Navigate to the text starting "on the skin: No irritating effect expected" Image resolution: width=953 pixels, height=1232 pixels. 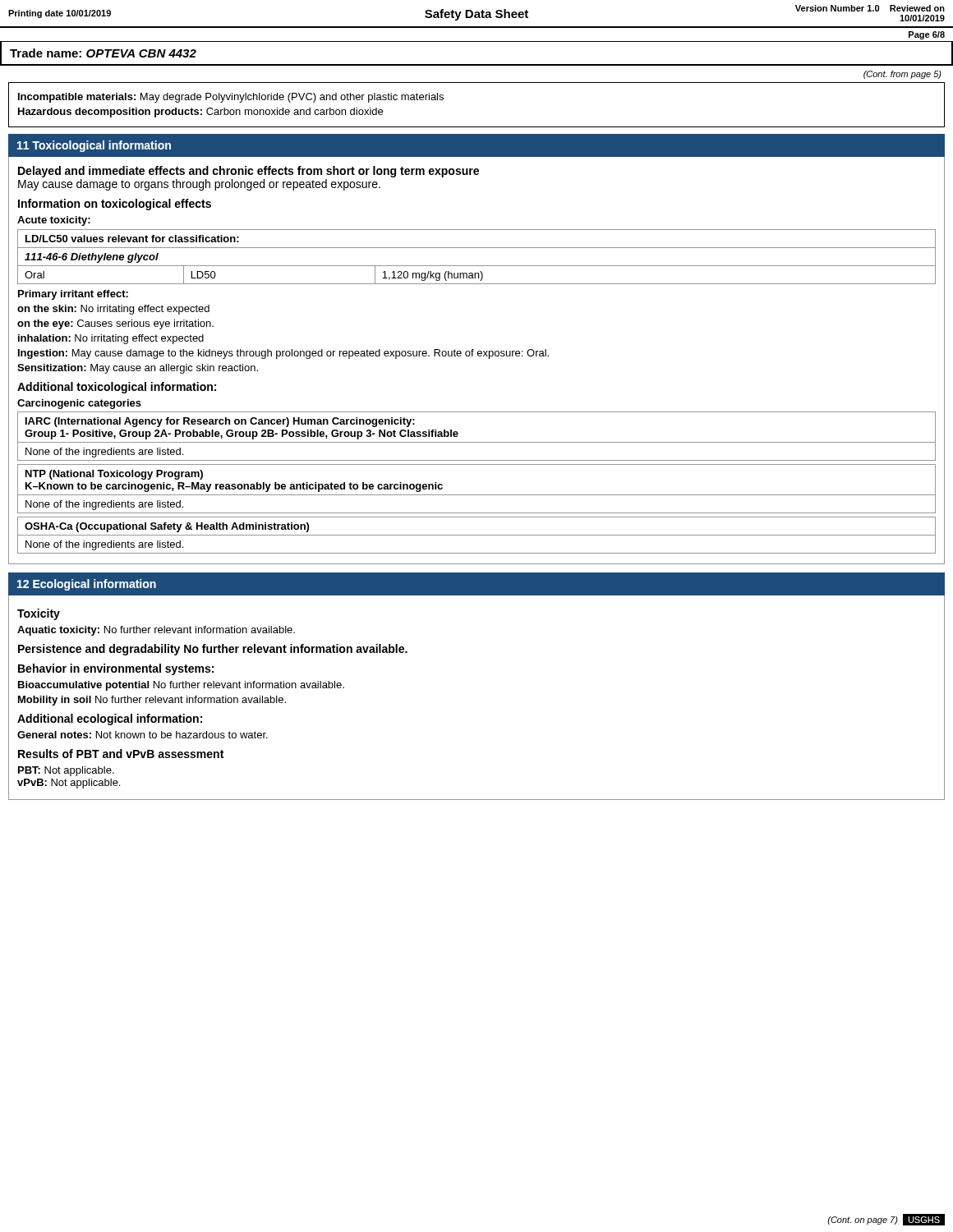coord(114,308)
